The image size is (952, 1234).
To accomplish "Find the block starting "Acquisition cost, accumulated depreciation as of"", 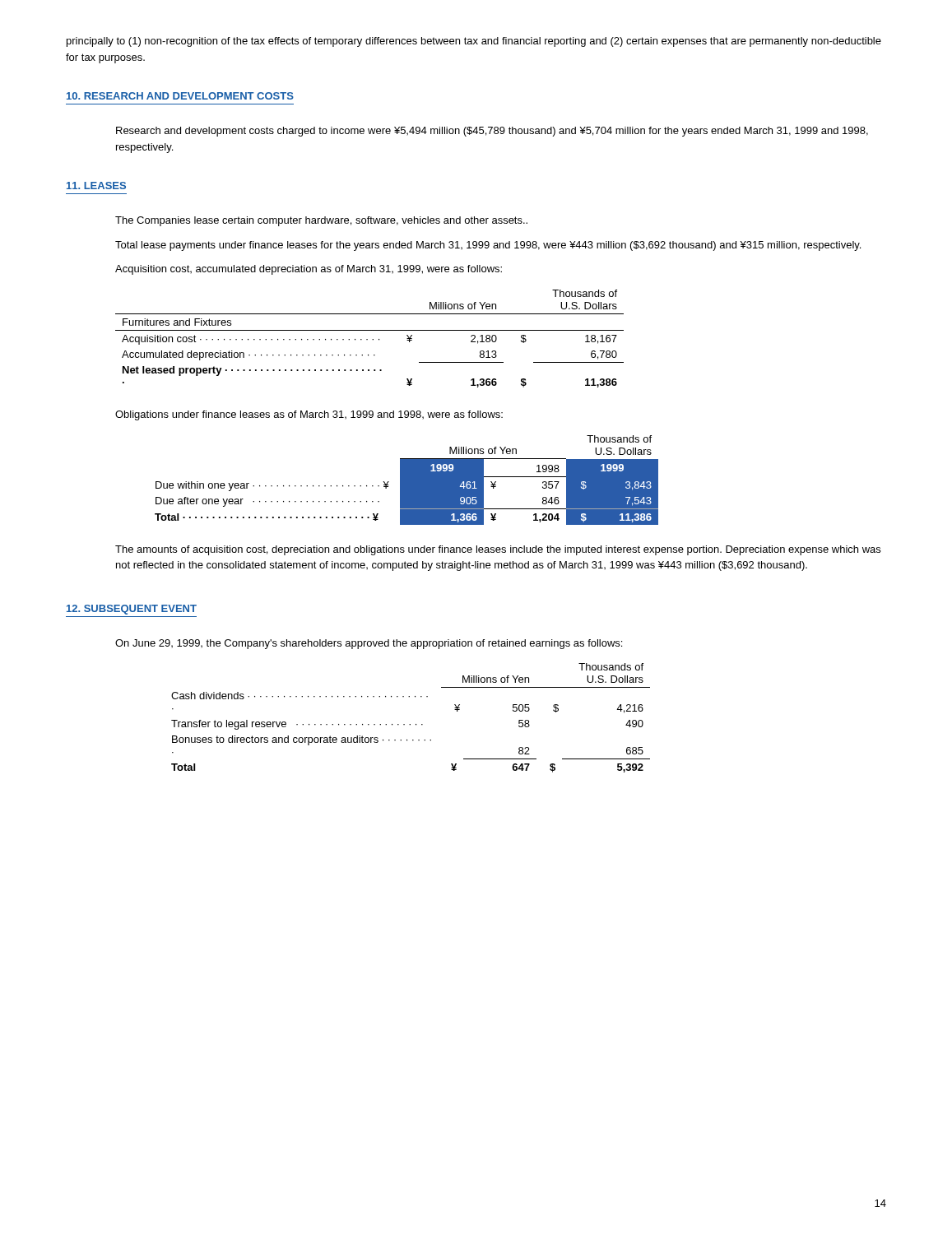I will point(309,269).
